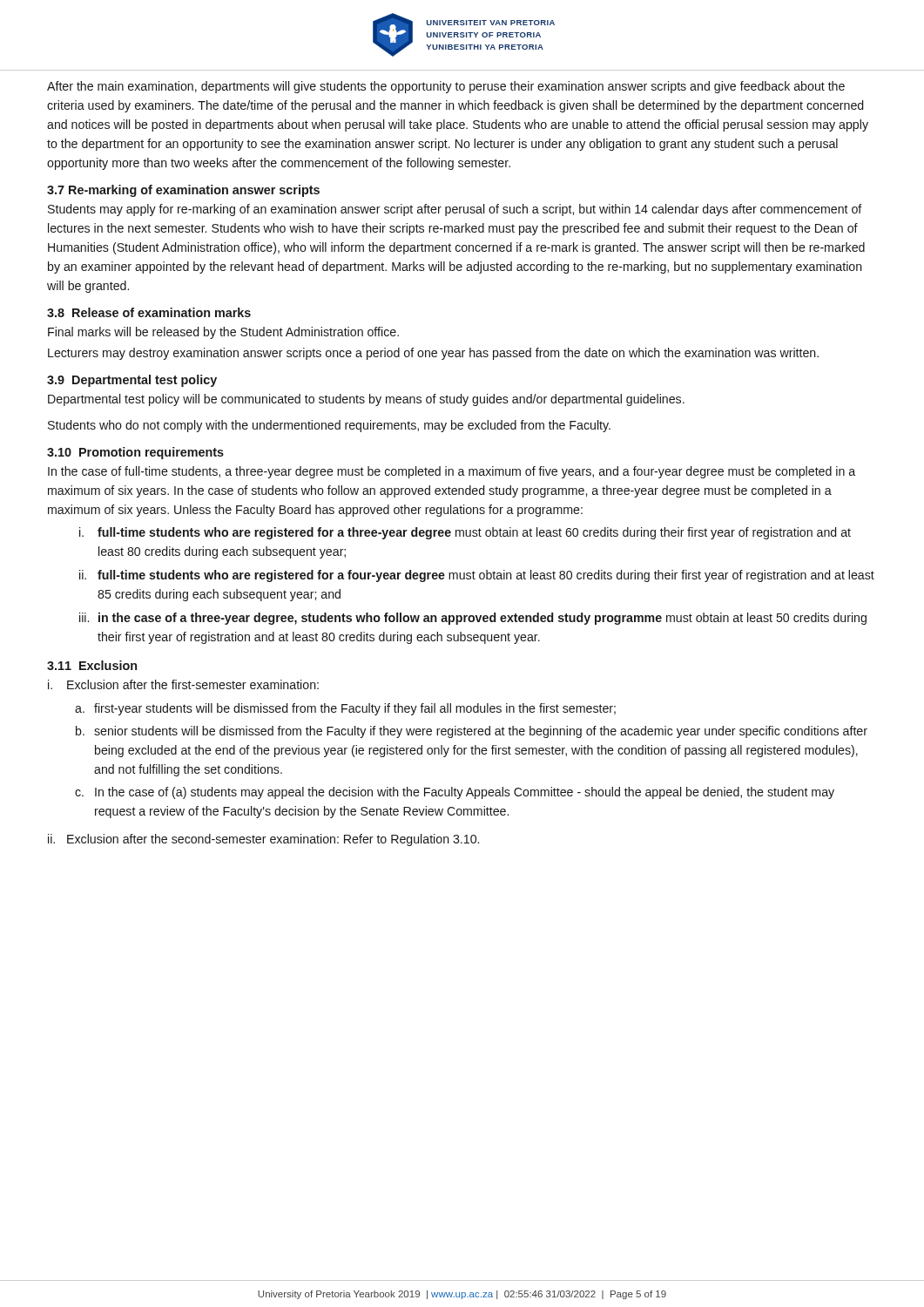The image size is (924, 1307).
Task: Point to the text starting "a. first-year students will"
Action: pyautogui.click(x=470, y=708)
